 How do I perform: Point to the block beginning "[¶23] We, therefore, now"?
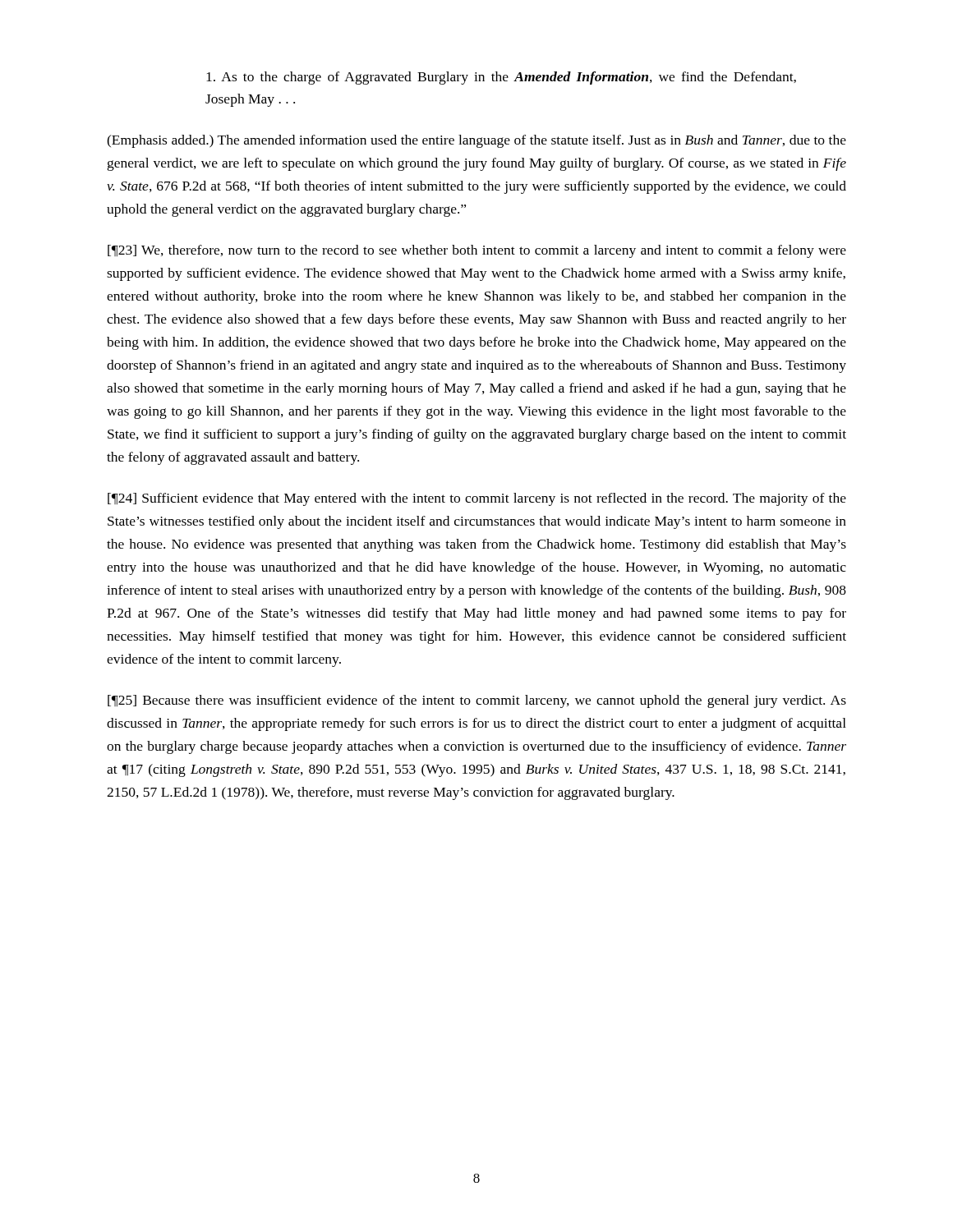coord(476,353)
